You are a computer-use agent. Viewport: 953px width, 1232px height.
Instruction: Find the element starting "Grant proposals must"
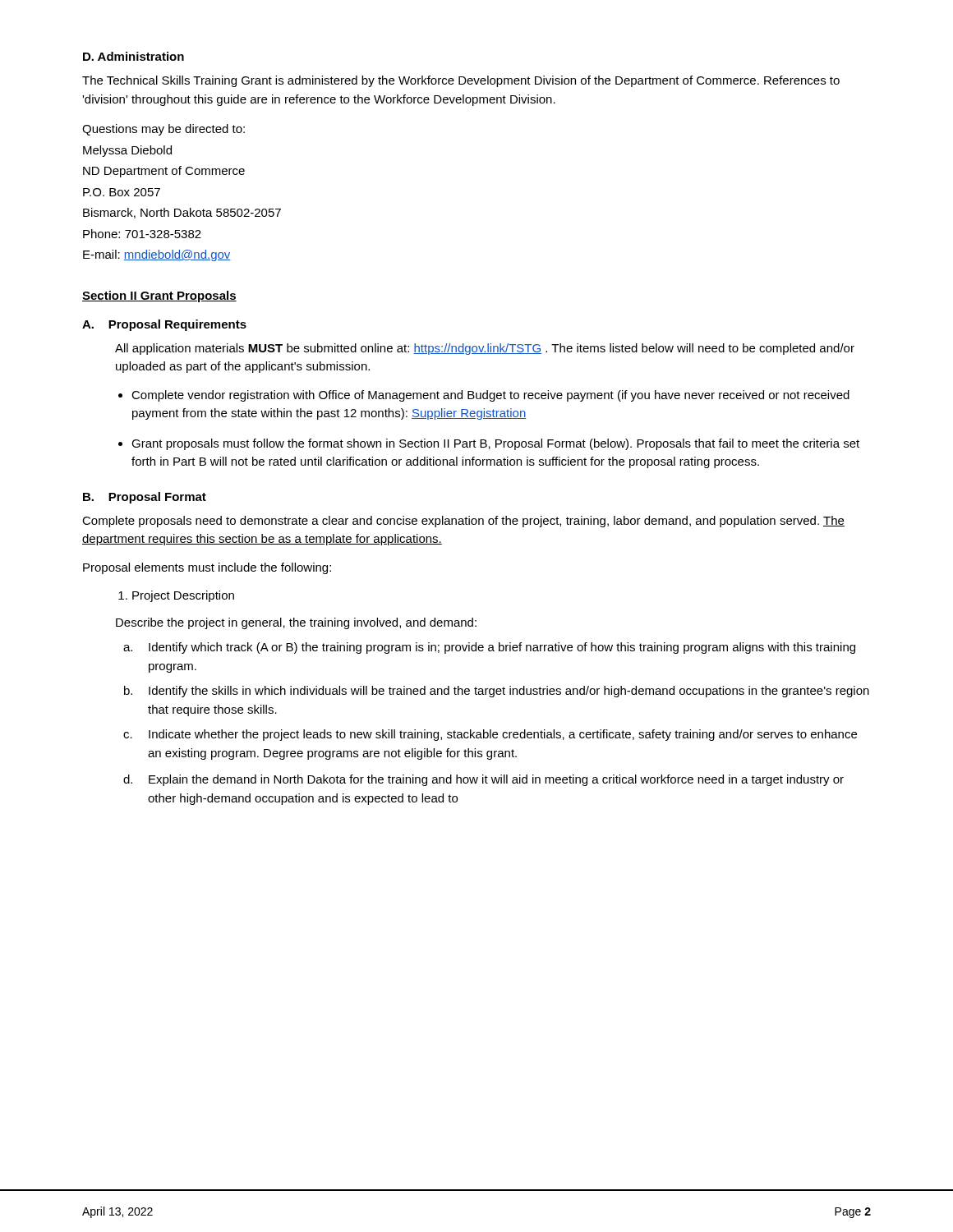[495, 452]
